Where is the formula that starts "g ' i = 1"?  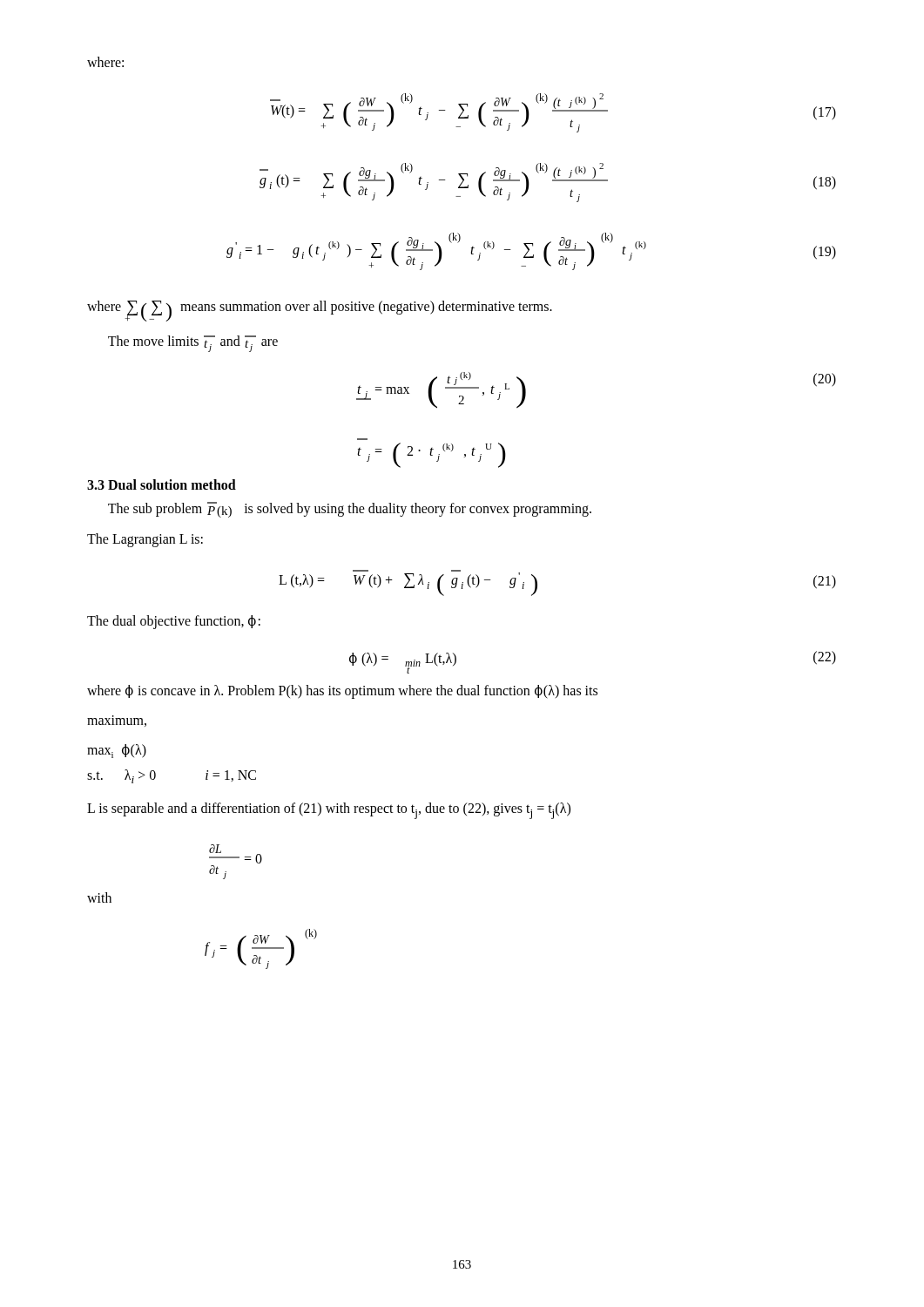527,252
